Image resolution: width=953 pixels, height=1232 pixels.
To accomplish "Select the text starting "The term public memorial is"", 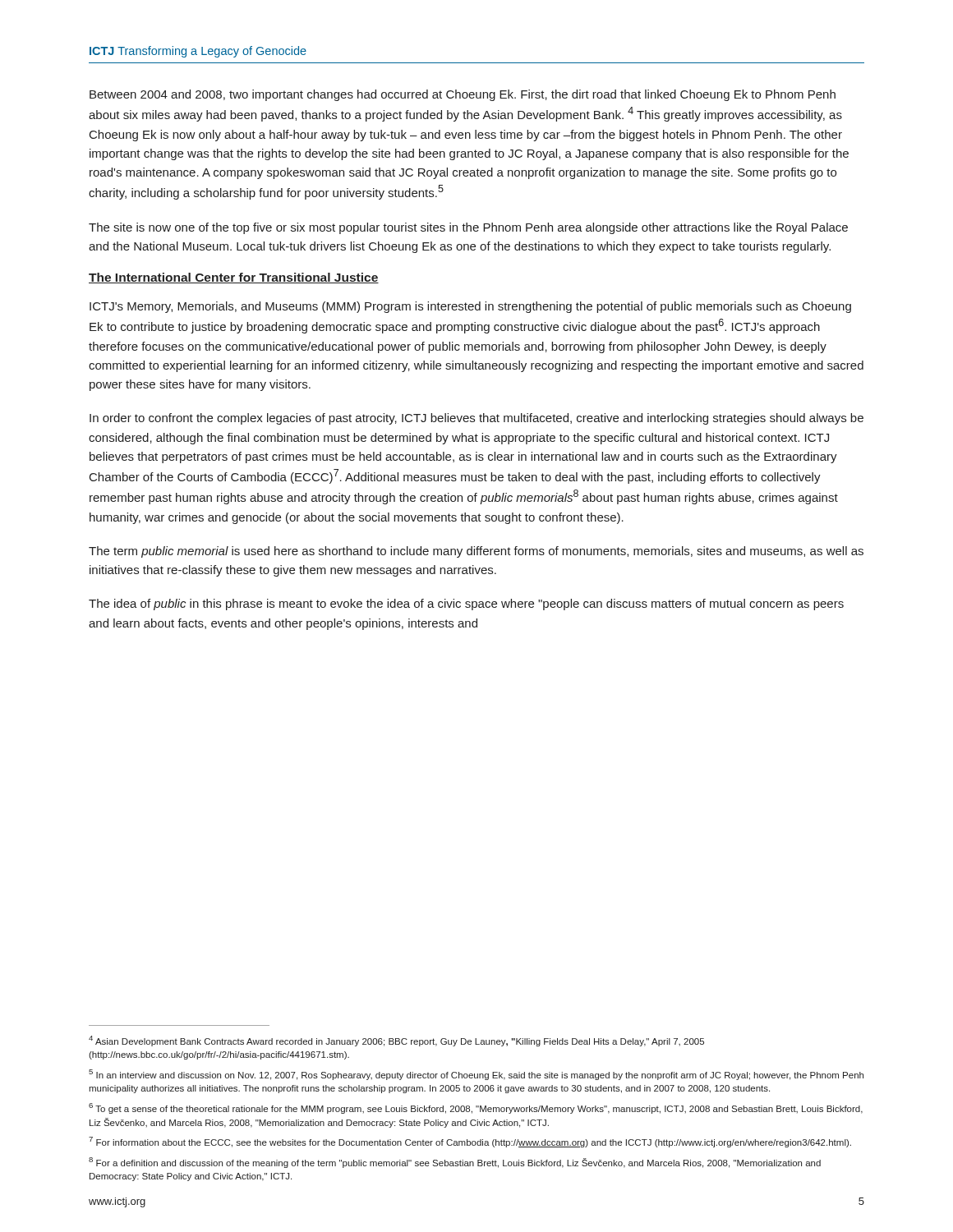I will 476,560.
